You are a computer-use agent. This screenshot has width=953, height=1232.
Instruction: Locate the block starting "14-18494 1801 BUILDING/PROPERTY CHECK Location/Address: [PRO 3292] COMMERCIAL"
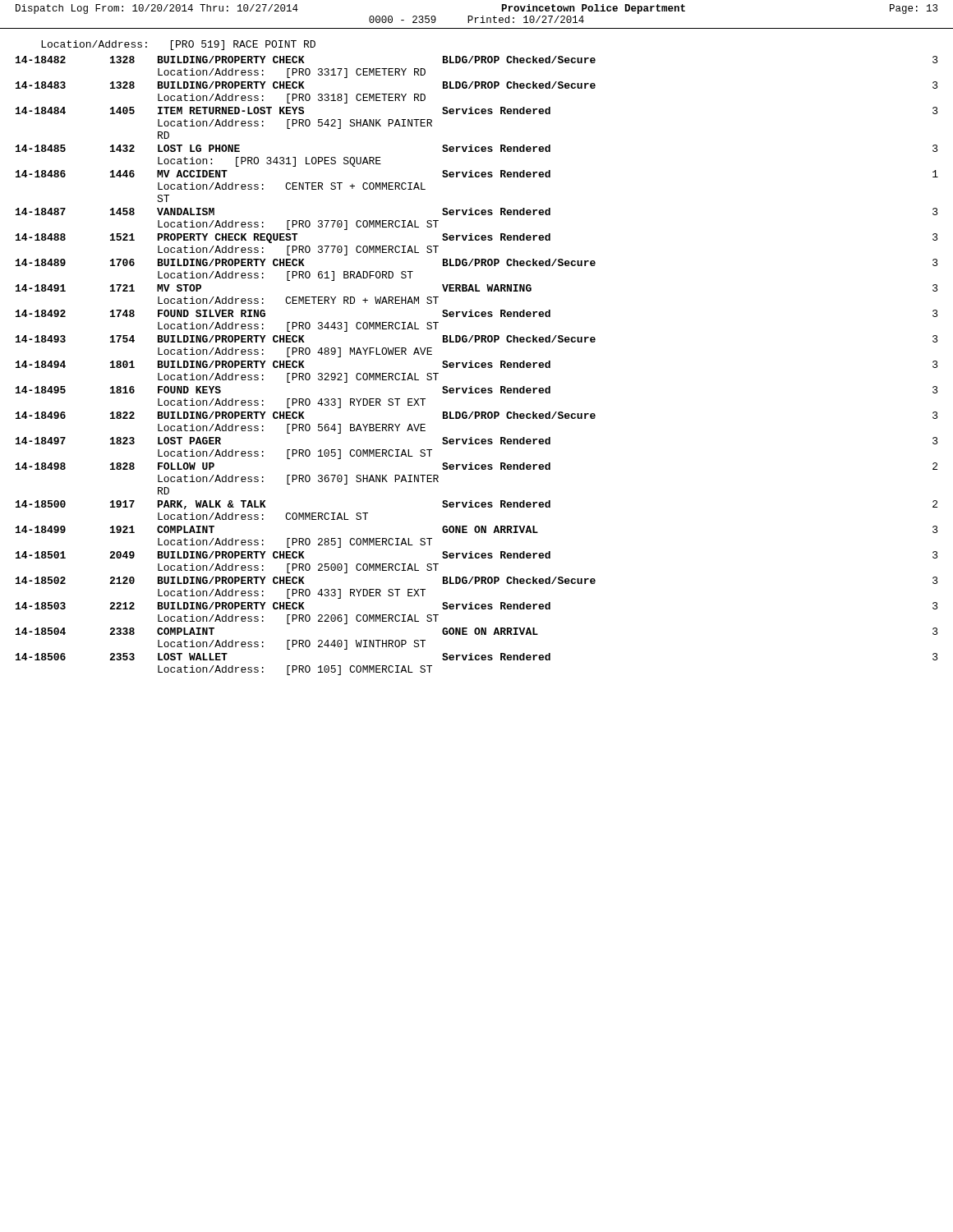(x=476, y=371)
